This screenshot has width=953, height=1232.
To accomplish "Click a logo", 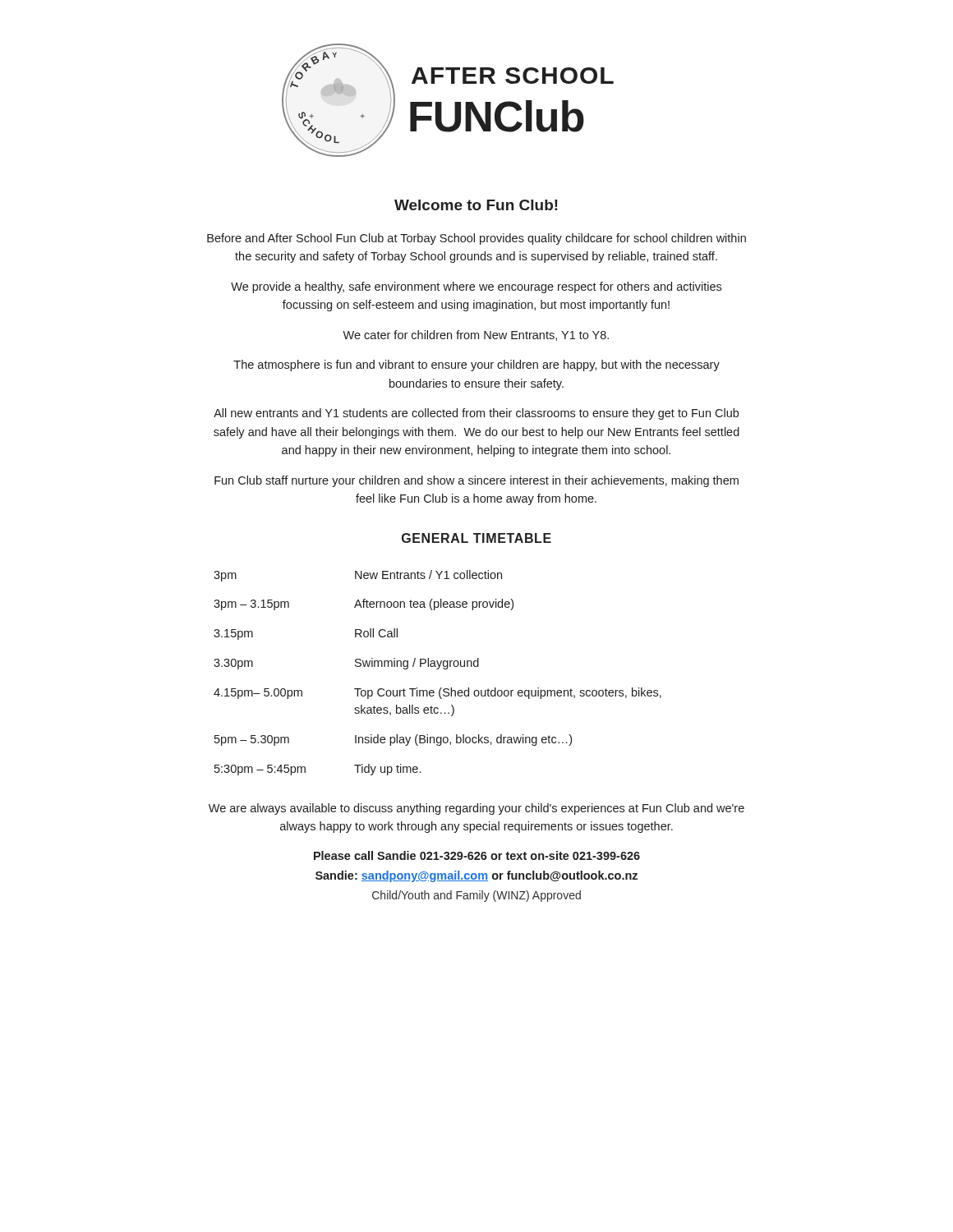I will click(x=476, y=94).
